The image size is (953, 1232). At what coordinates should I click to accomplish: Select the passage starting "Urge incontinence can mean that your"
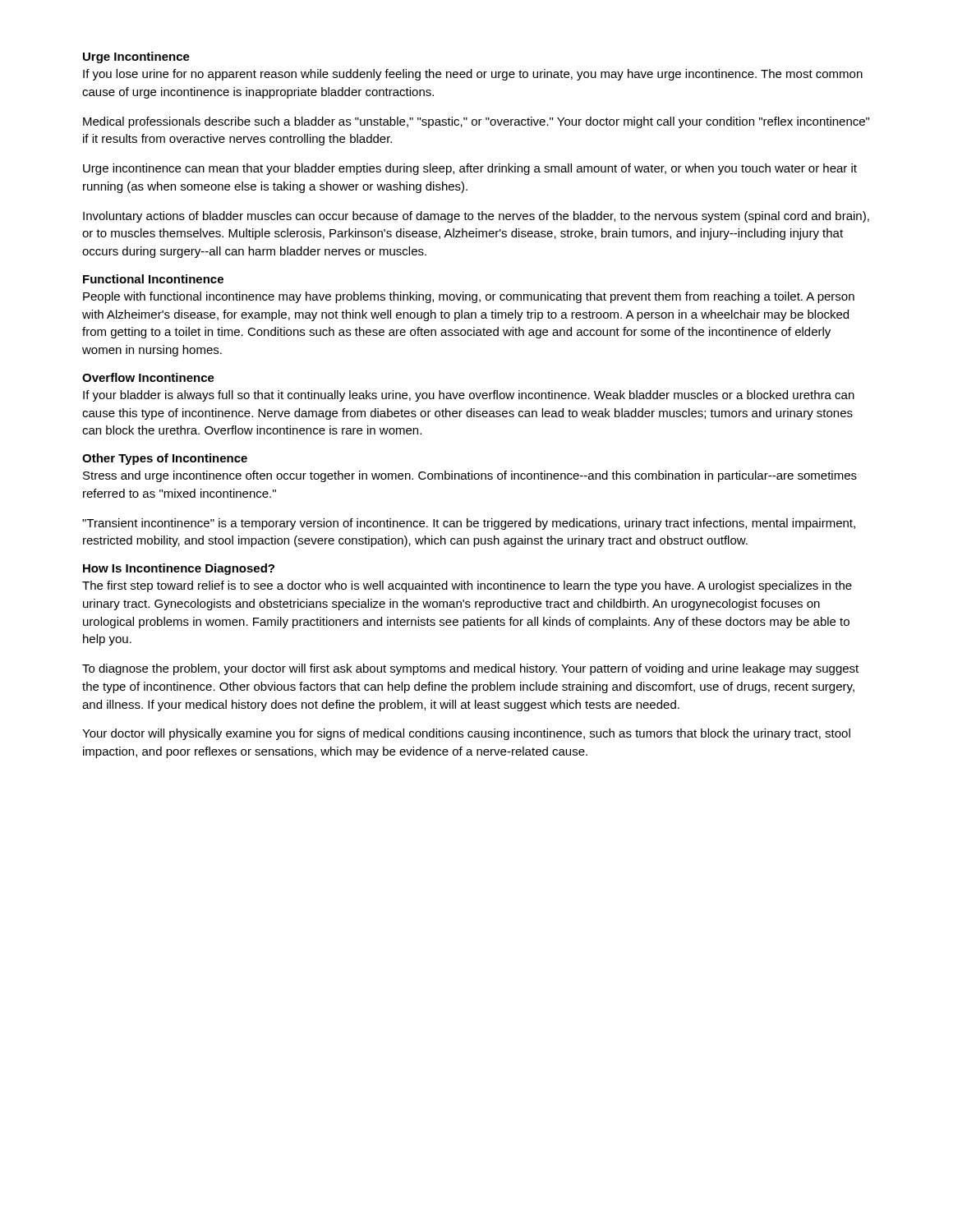pyautogui.click(x=470, y=177)
